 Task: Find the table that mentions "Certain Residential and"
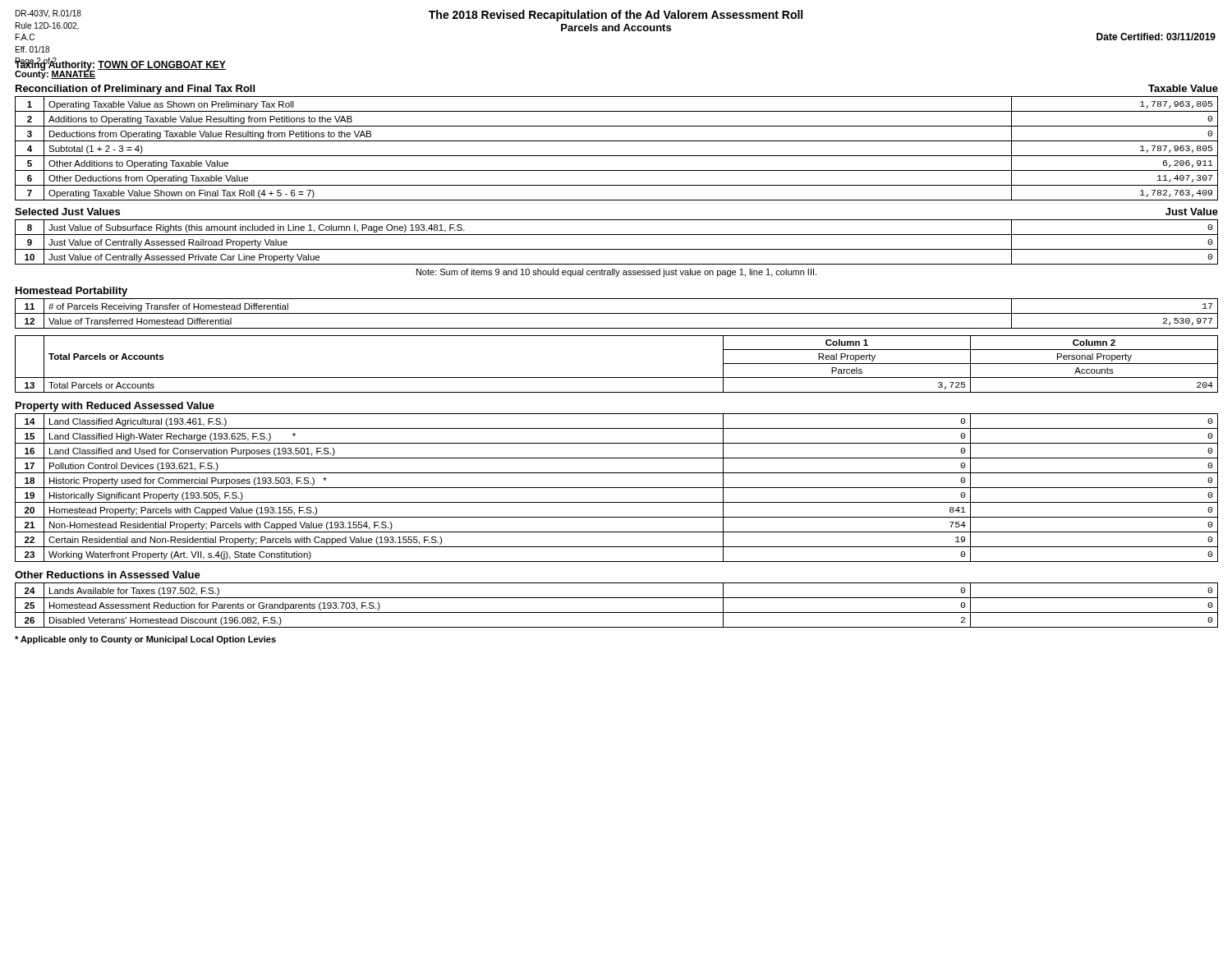click(616, 488)
